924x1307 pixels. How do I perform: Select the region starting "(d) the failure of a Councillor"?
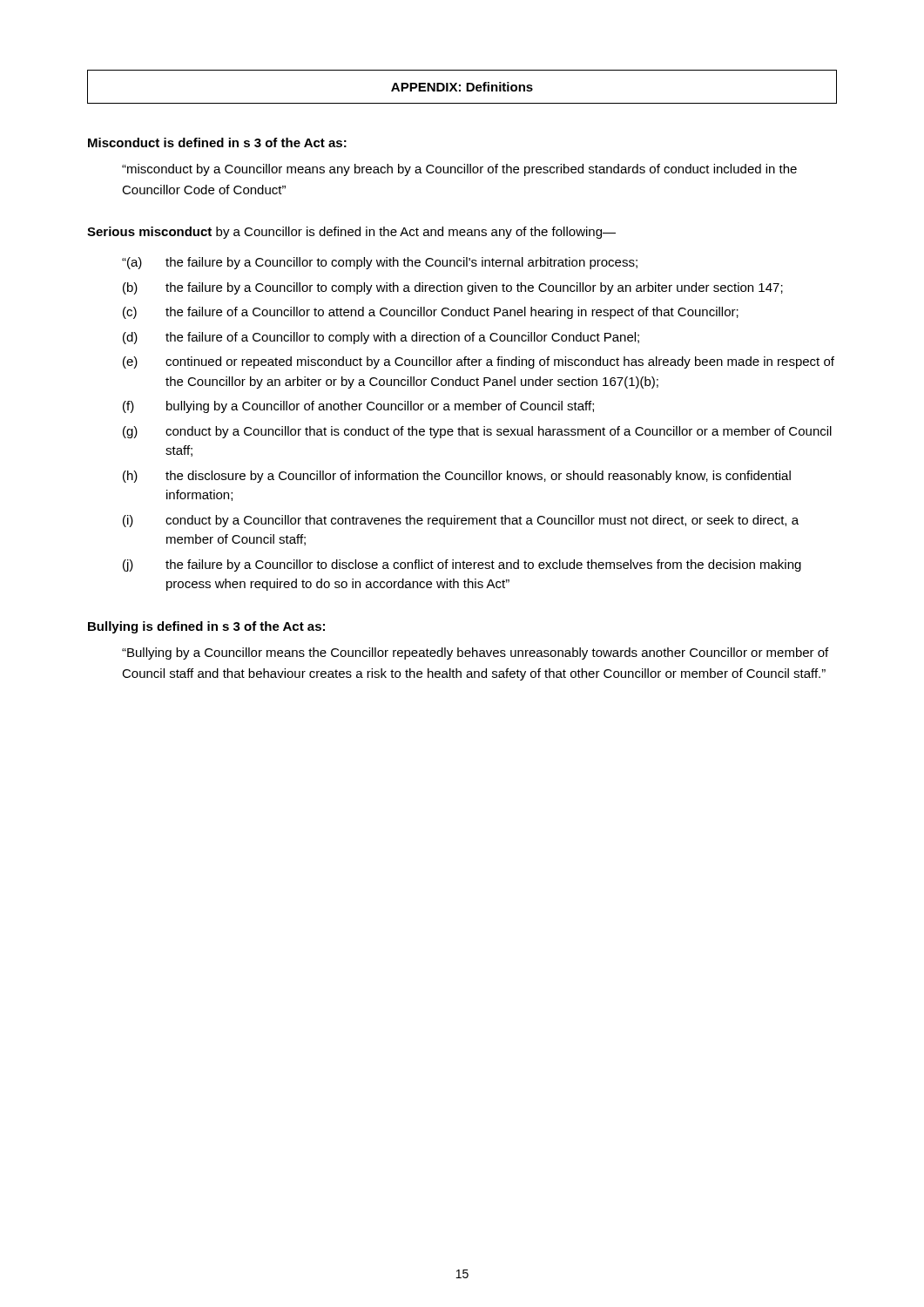pos(479,337)
